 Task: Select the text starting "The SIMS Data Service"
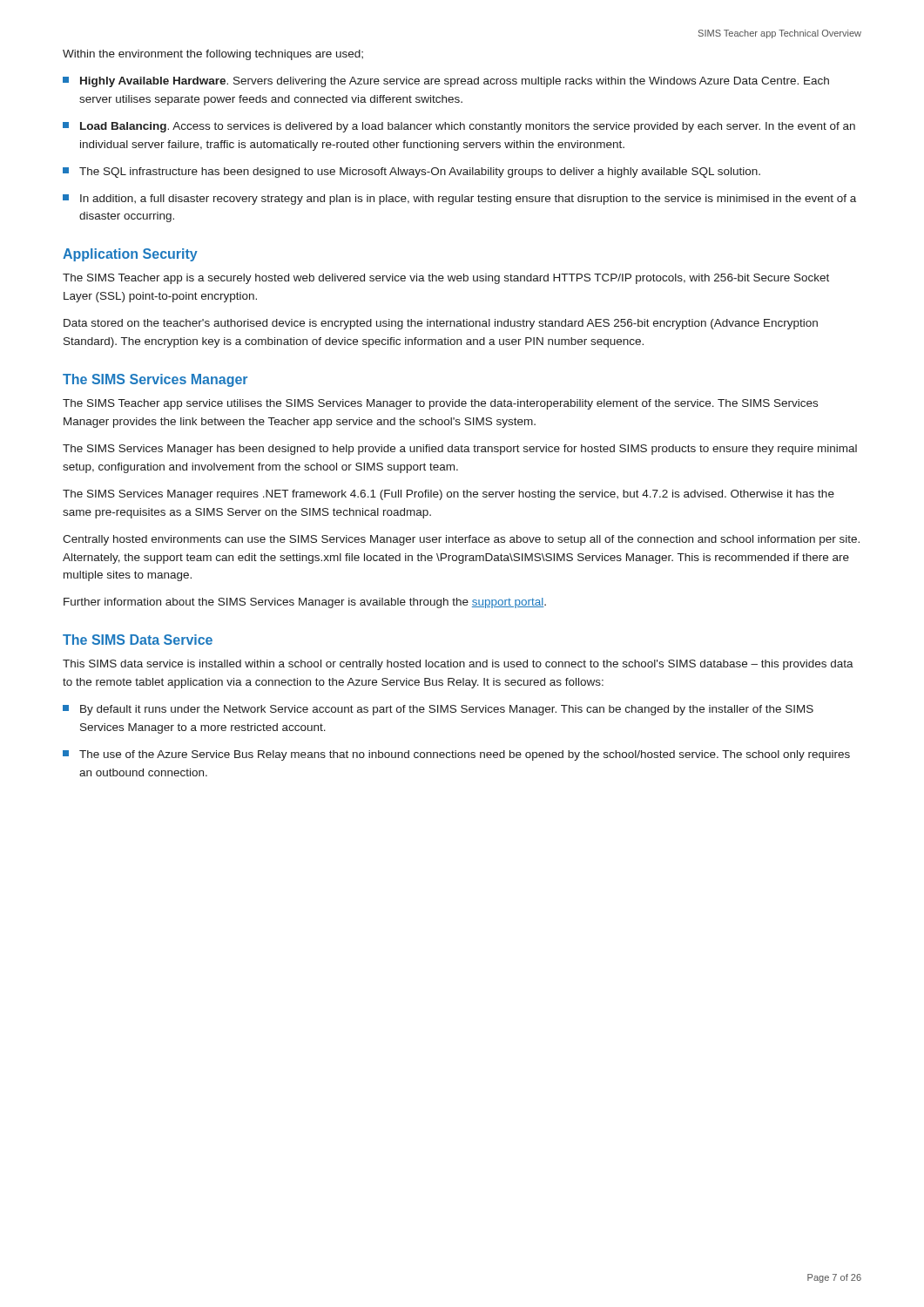click(x=138, y=640)
